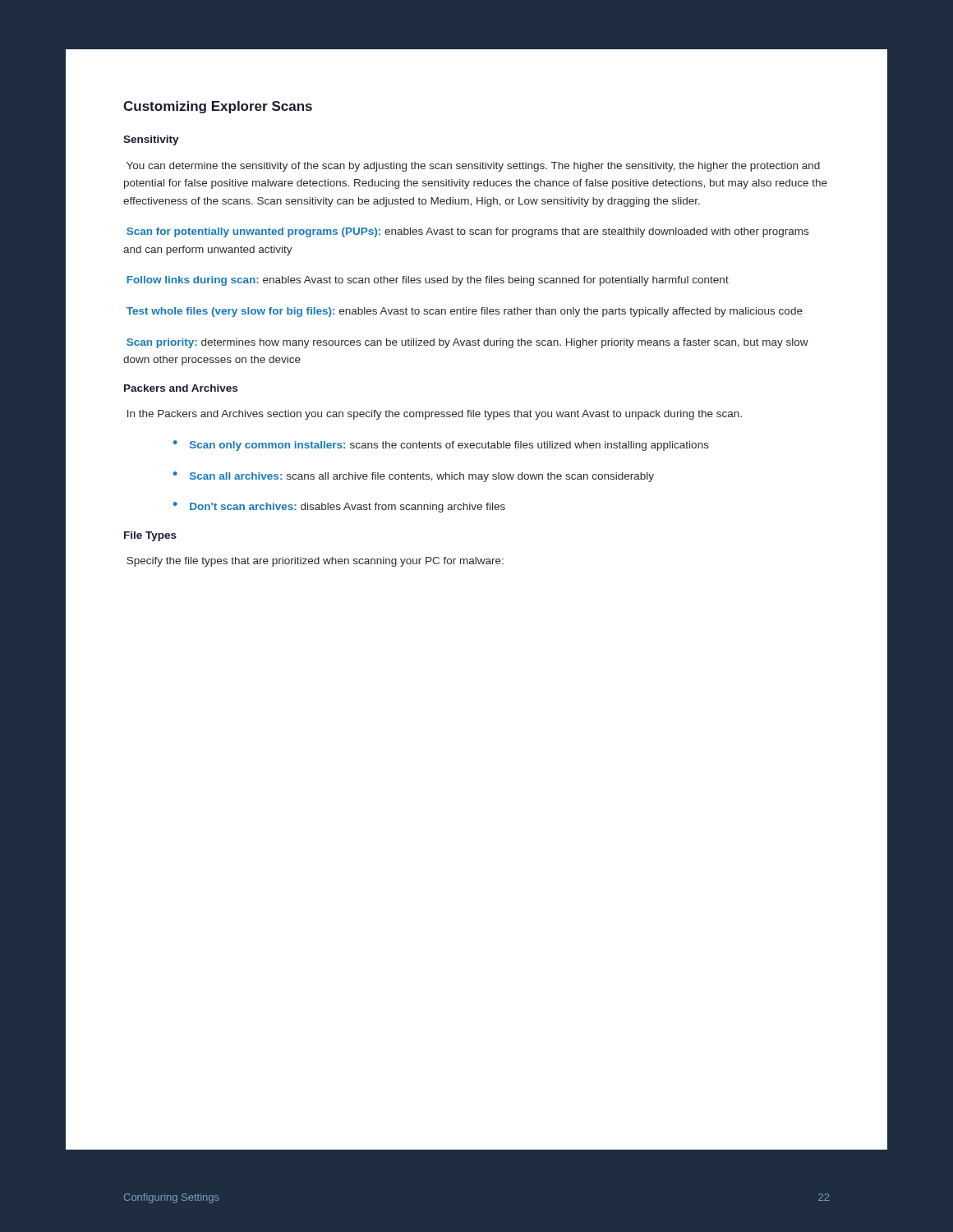Screen dimensions: 1232x953
Task: Locate the element starting "Test whole files (very slow for big"
Action: 476,311
